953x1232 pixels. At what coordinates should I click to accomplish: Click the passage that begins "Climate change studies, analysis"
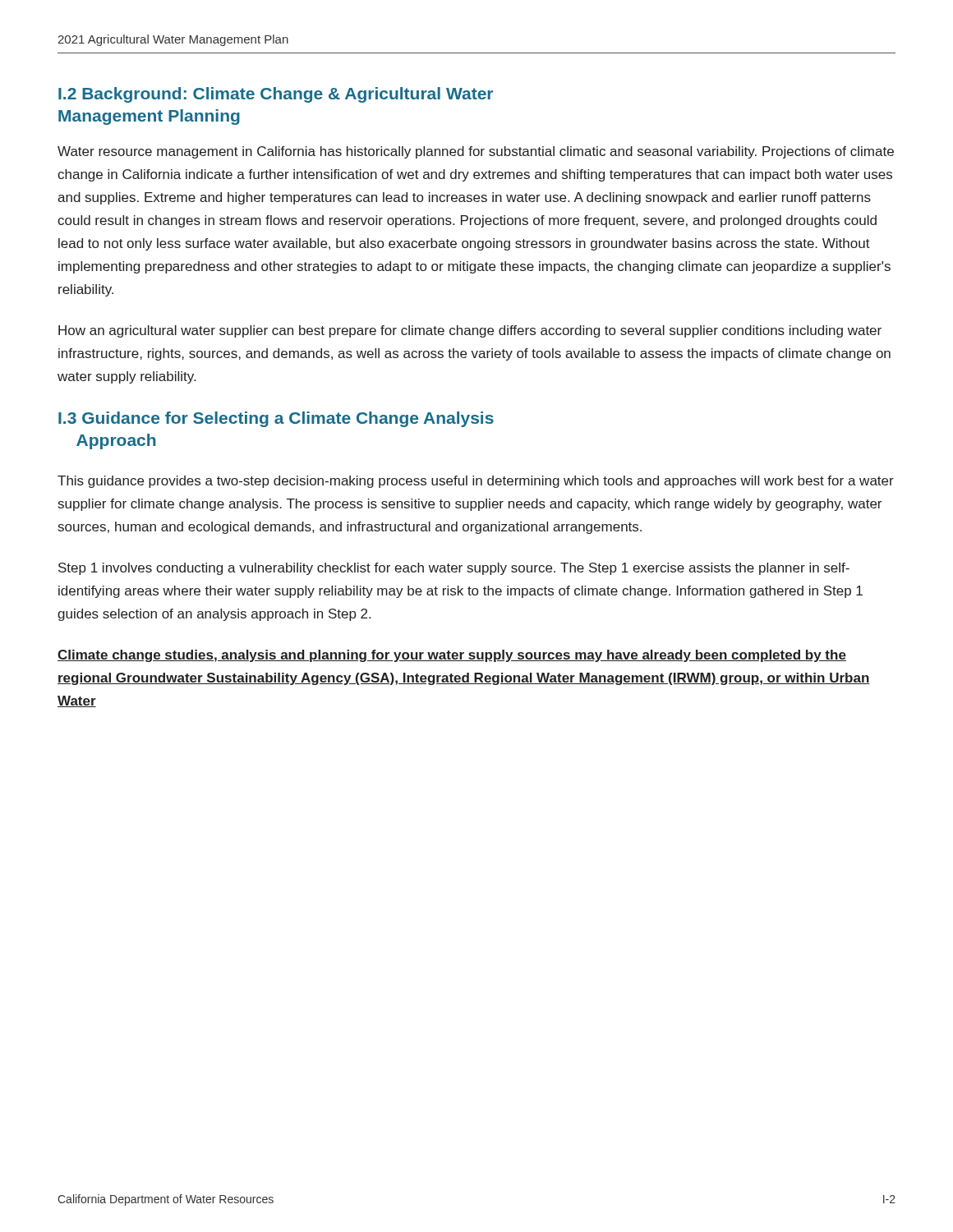tap(463, 678)
